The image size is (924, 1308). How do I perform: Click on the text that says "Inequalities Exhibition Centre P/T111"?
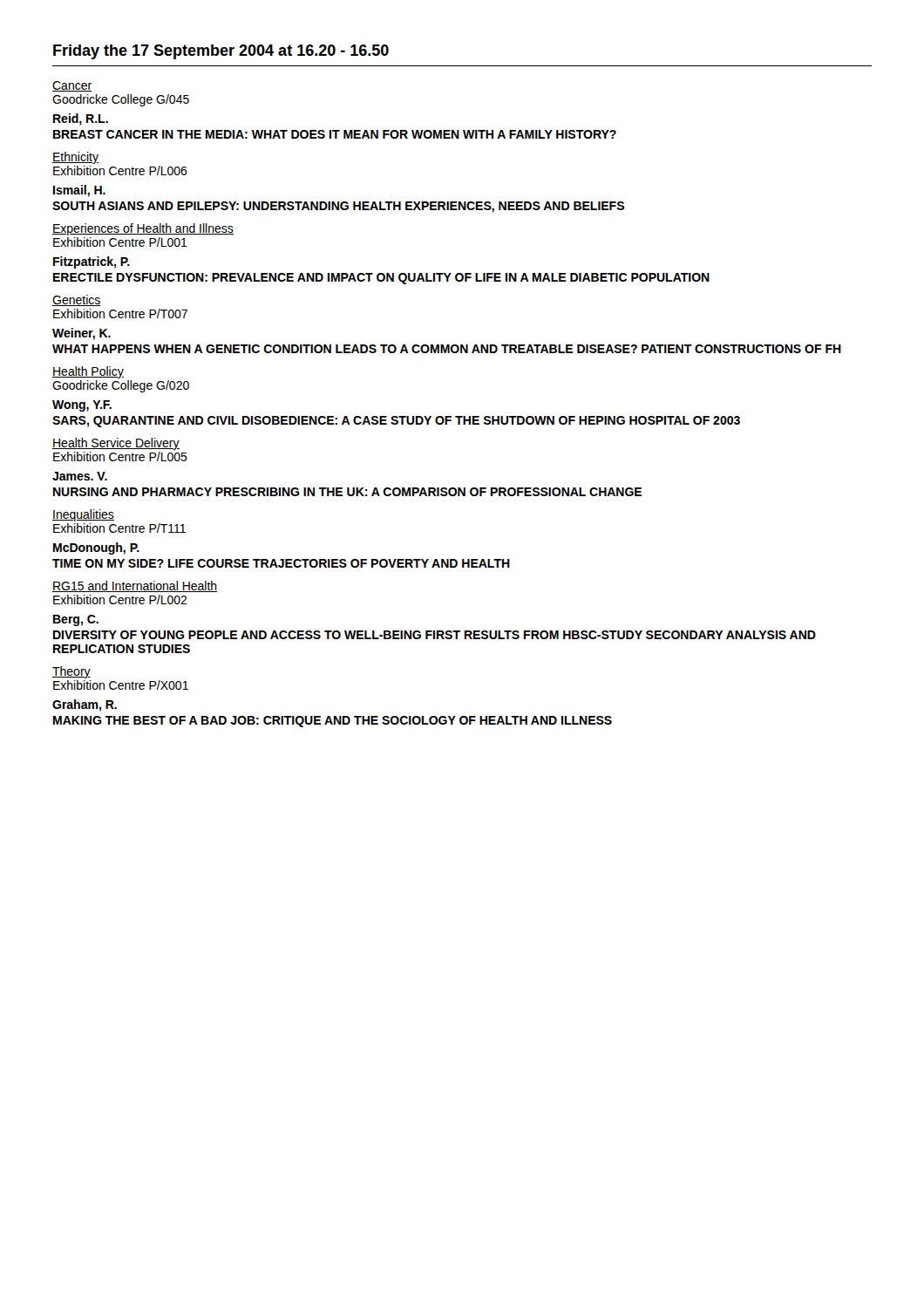tap(83, 515)
